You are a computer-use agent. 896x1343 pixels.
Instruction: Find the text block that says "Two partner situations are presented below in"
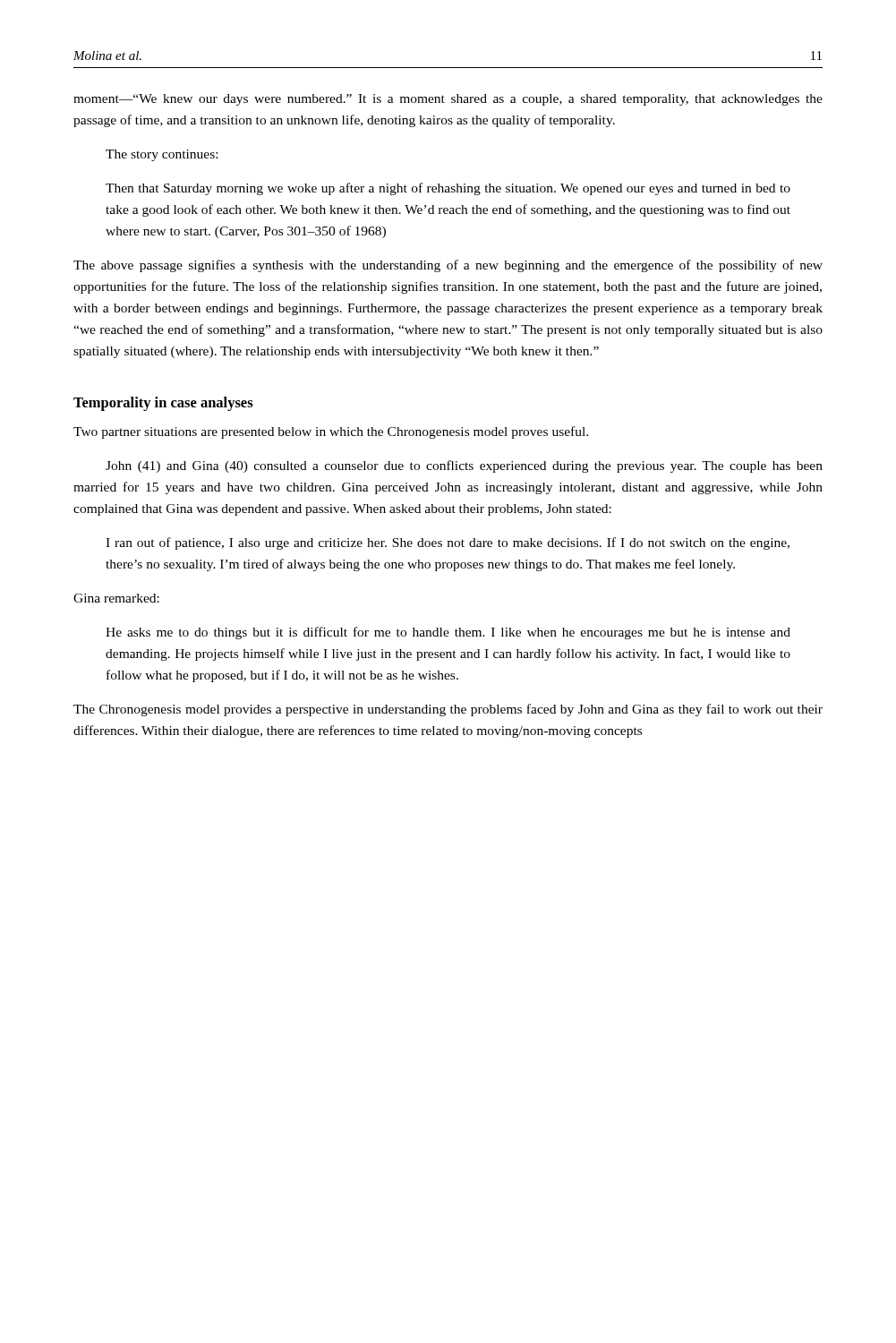(x=448, y=470)
